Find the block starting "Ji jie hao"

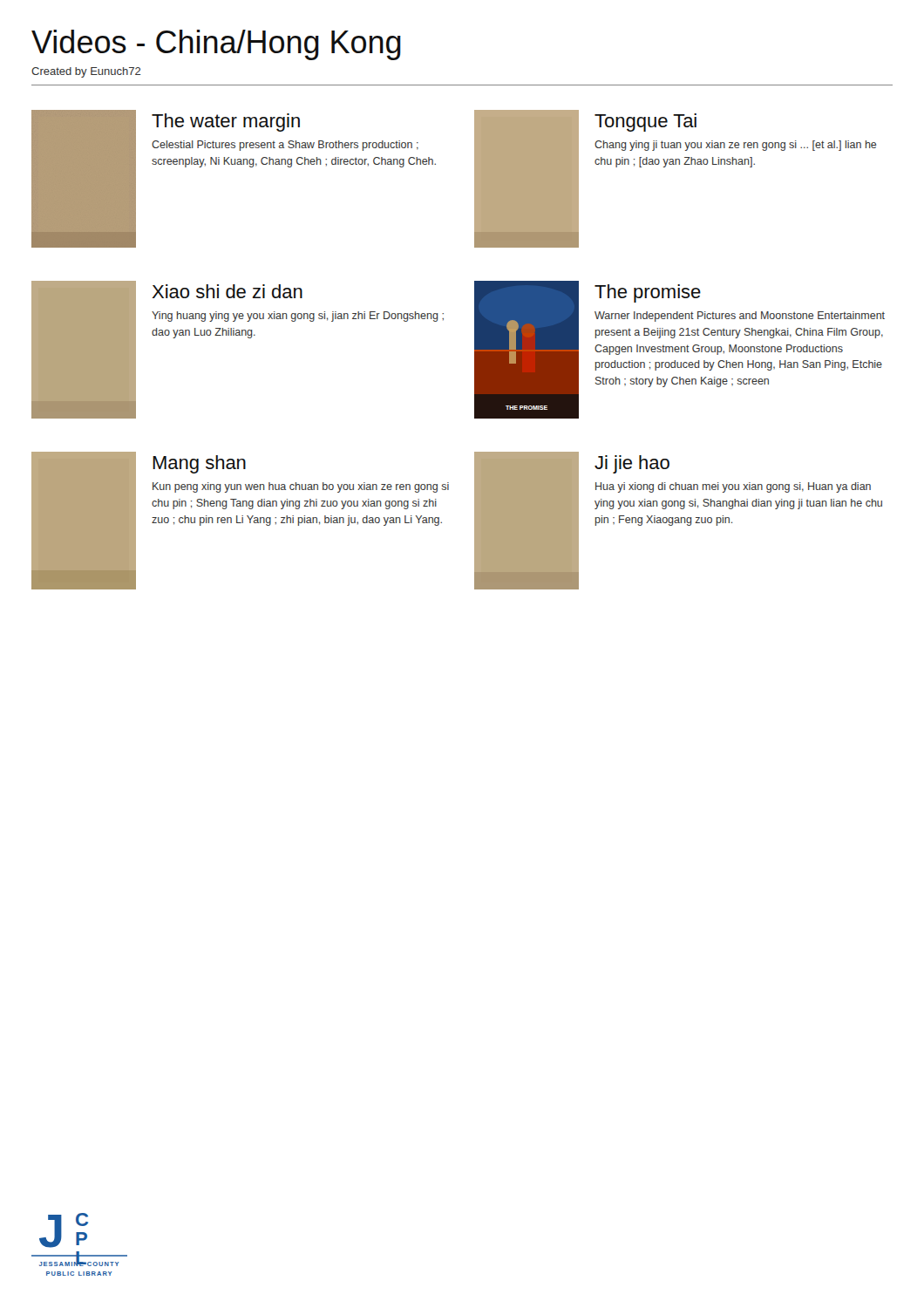pos(632,464)
